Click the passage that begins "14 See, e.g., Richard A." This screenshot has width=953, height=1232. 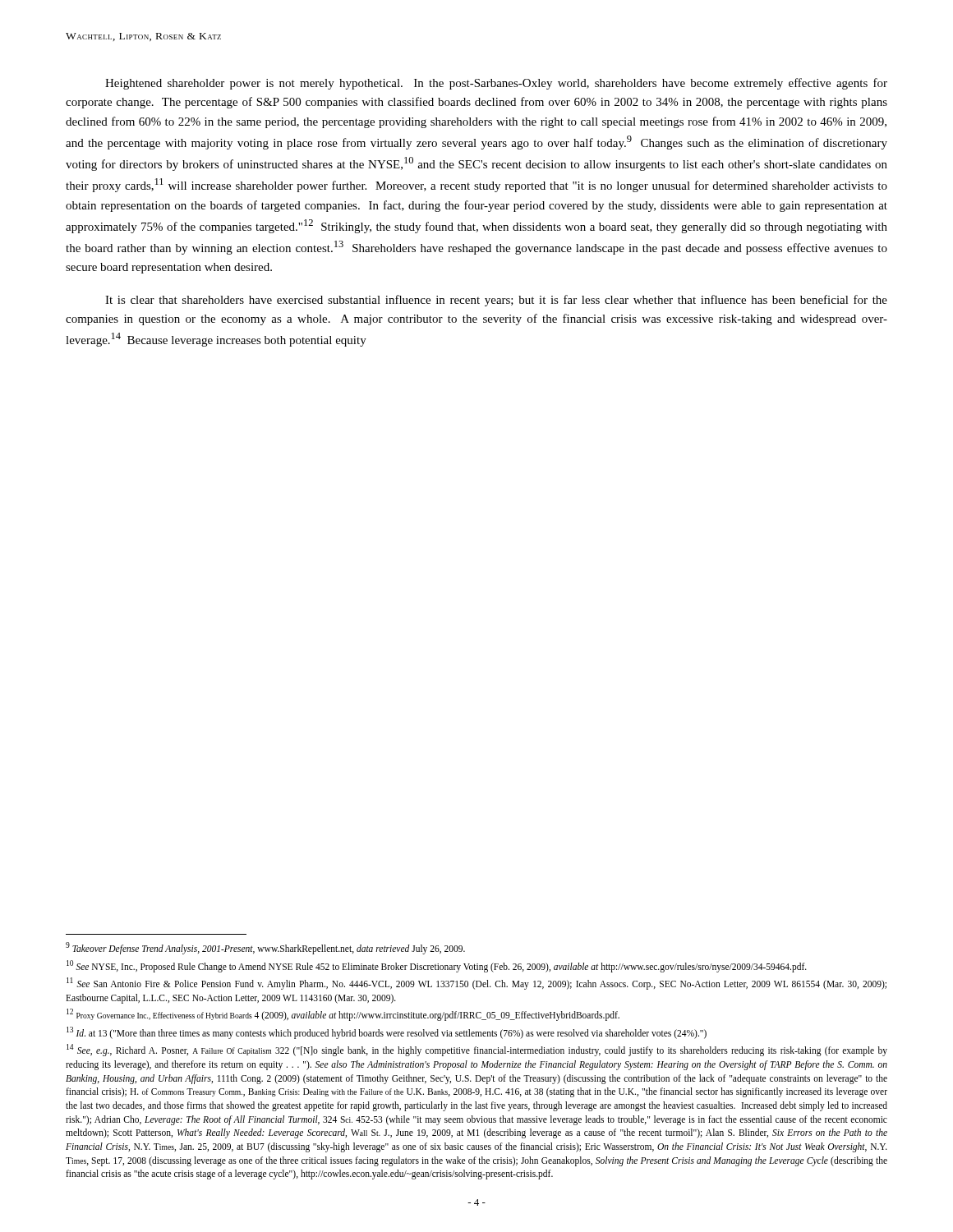pyautogui.click(x=476, y=1111)
